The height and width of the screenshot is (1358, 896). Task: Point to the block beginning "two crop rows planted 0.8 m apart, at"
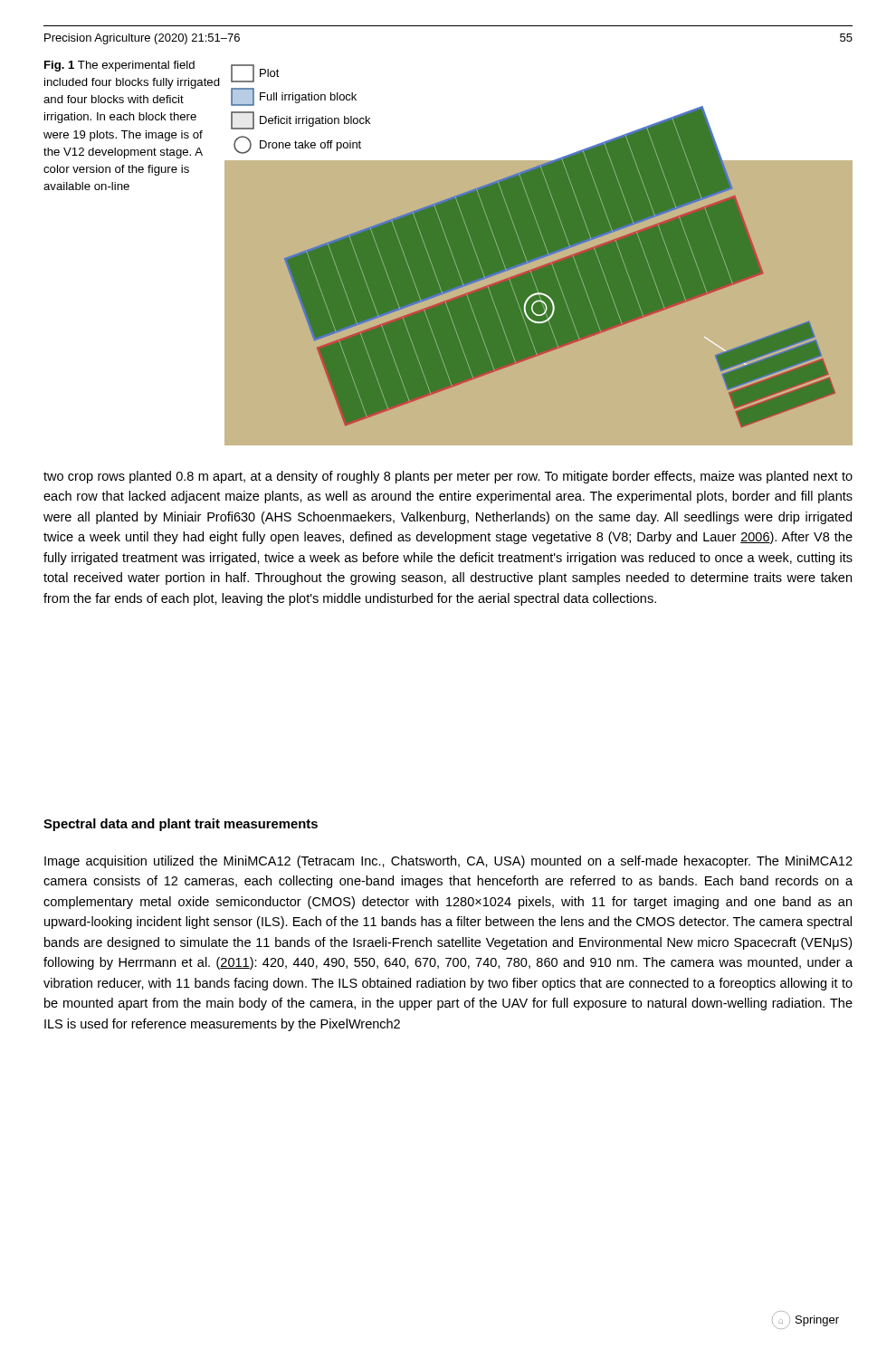(x=448, y=537)
